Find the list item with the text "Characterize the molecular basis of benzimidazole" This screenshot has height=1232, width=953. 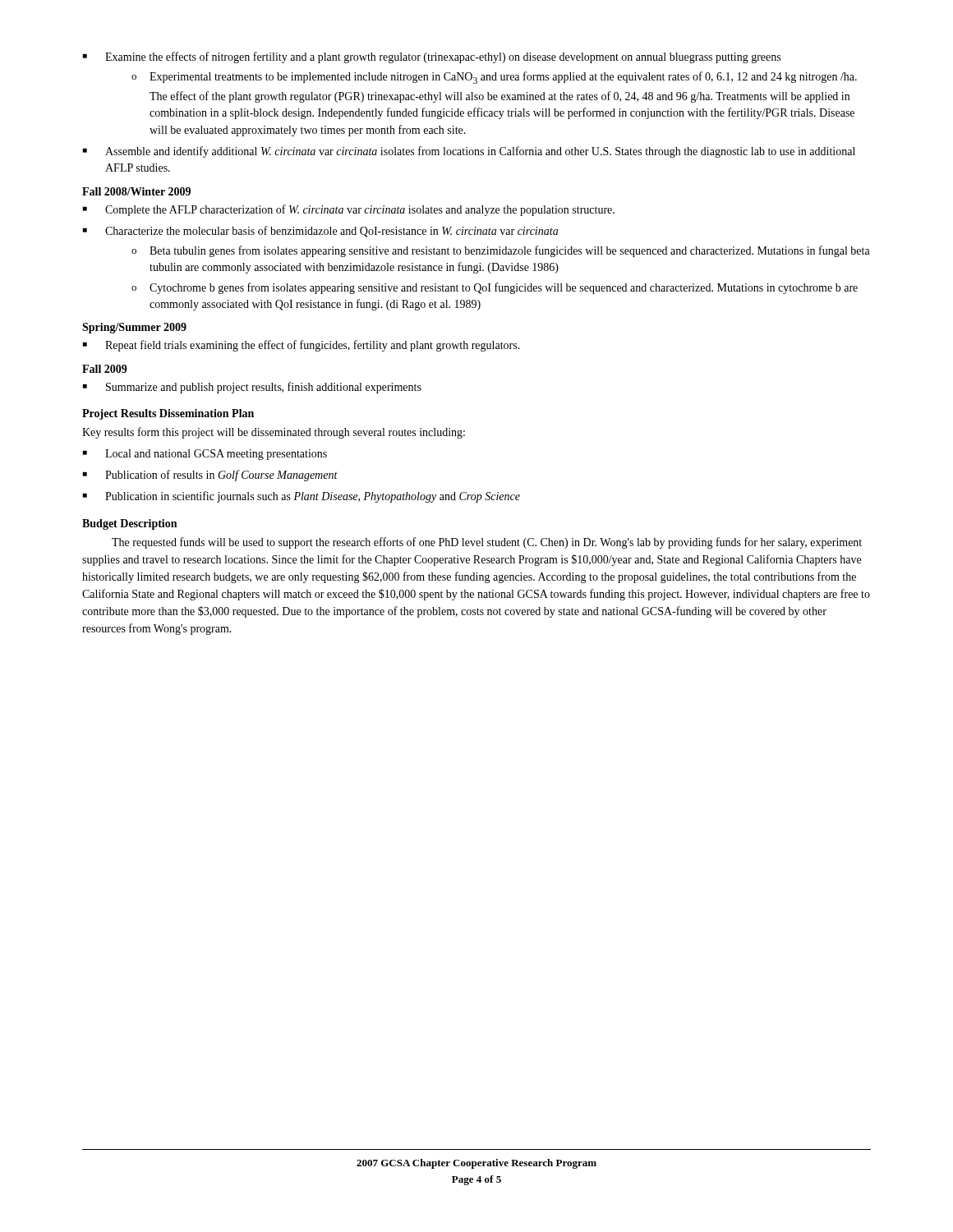[476, 268]
